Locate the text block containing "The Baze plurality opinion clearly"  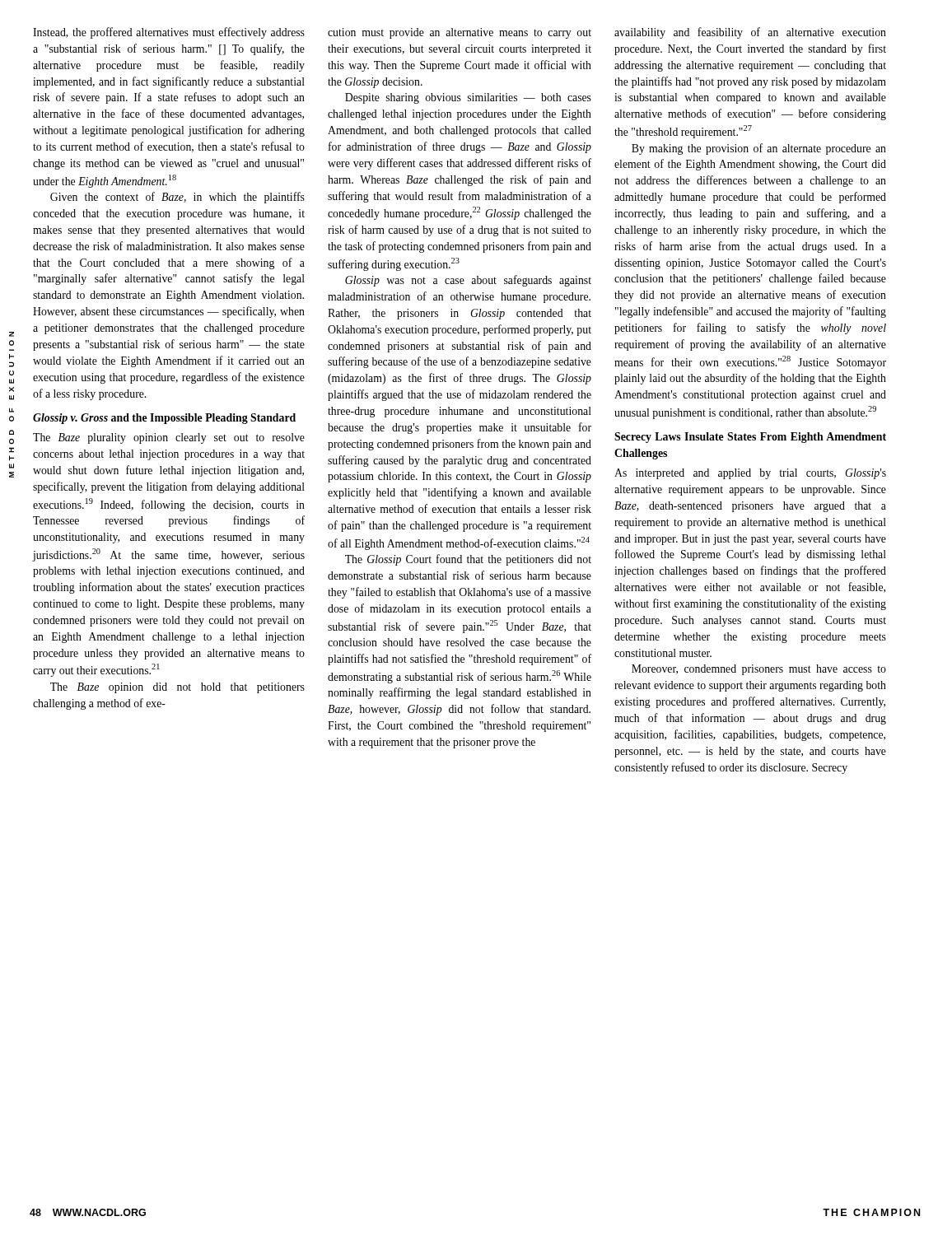pos(169,555)
